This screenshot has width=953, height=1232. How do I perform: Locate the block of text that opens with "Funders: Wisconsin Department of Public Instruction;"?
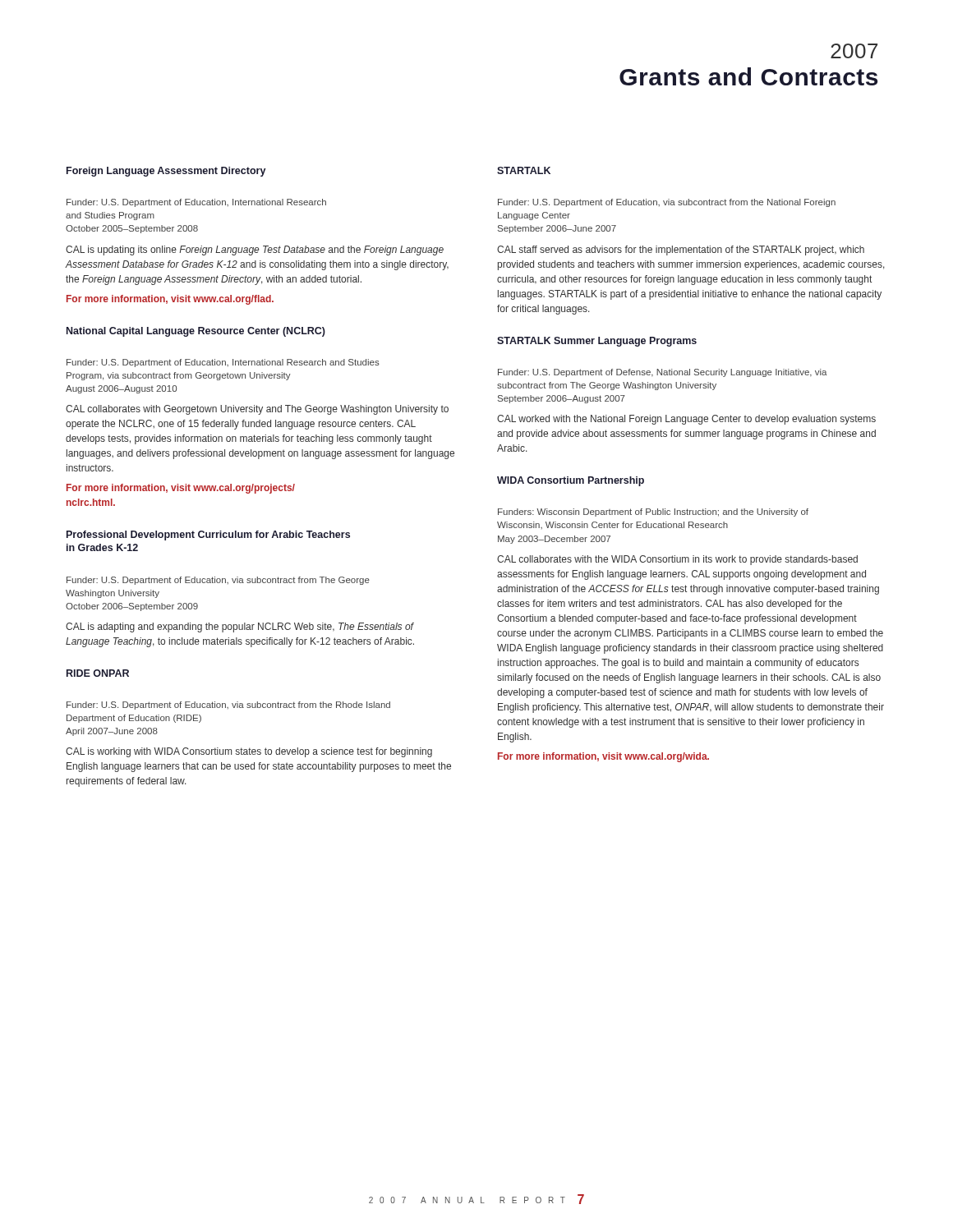(653, 525)
